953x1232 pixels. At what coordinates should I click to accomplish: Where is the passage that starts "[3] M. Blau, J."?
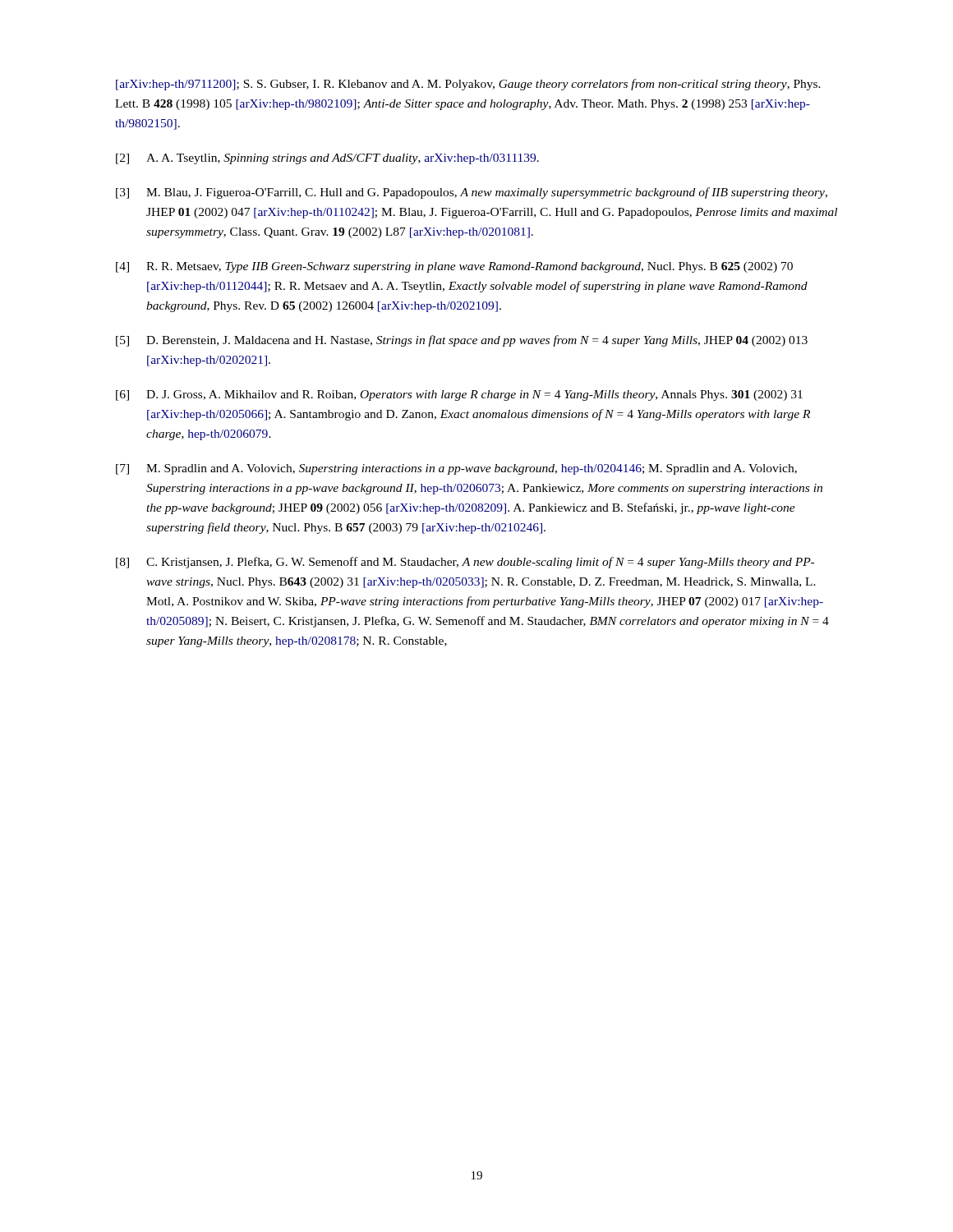[x=476, y=212]
